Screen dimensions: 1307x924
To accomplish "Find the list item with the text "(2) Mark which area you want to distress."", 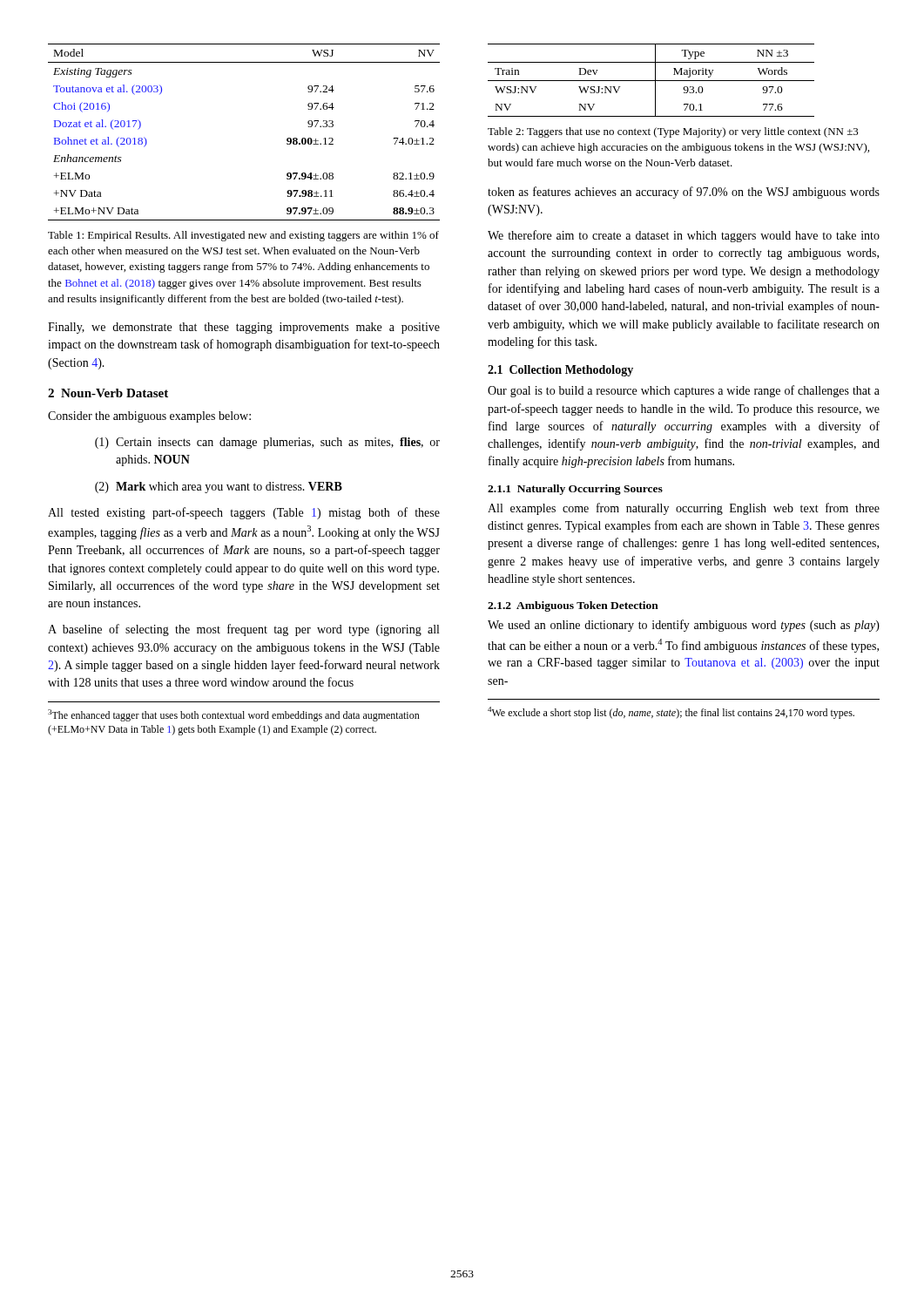I will pyautogui.click(x=261, y=487).
